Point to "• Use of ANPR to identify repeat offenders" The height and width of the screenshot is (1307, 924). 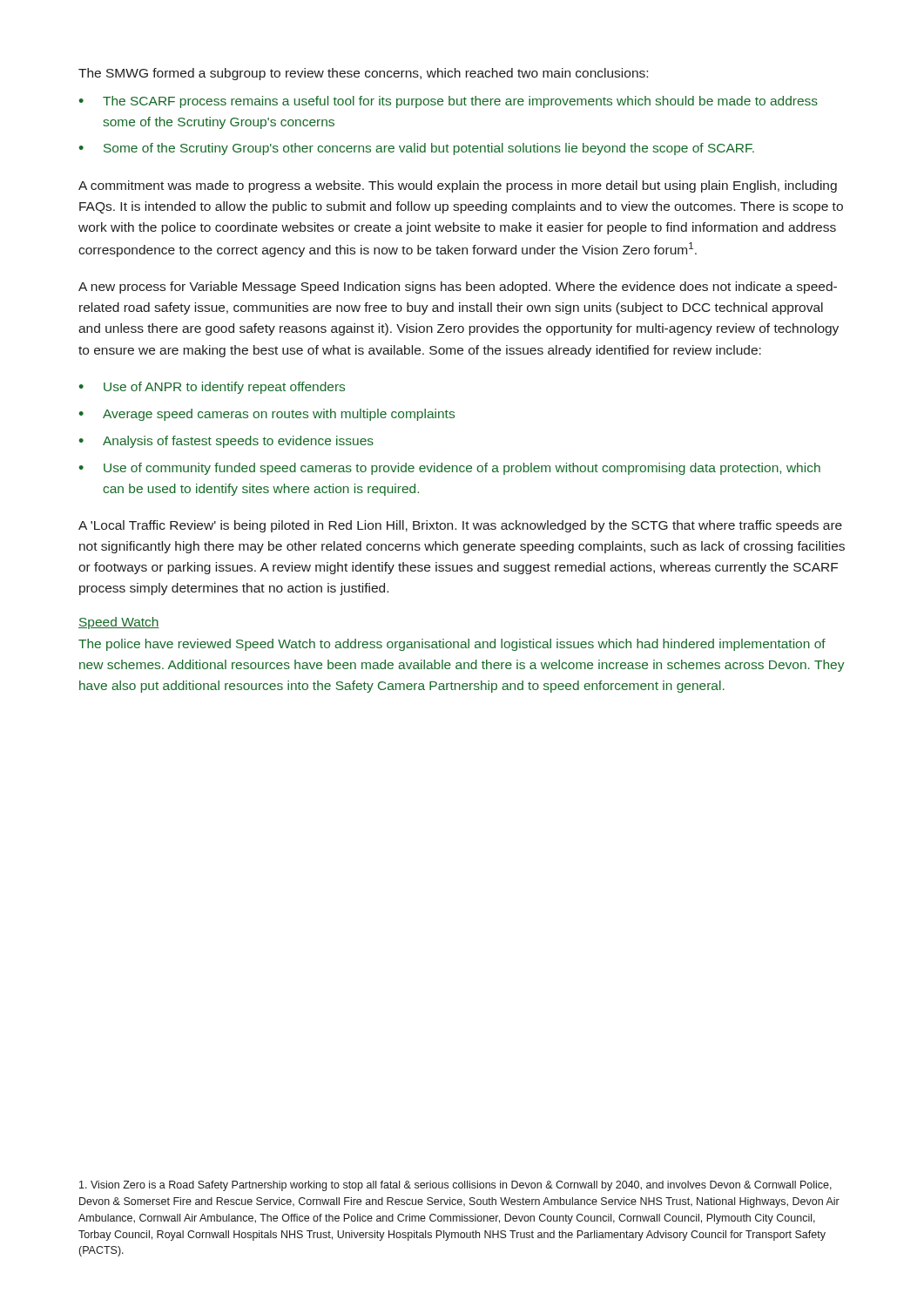click(x=212, y=388)
